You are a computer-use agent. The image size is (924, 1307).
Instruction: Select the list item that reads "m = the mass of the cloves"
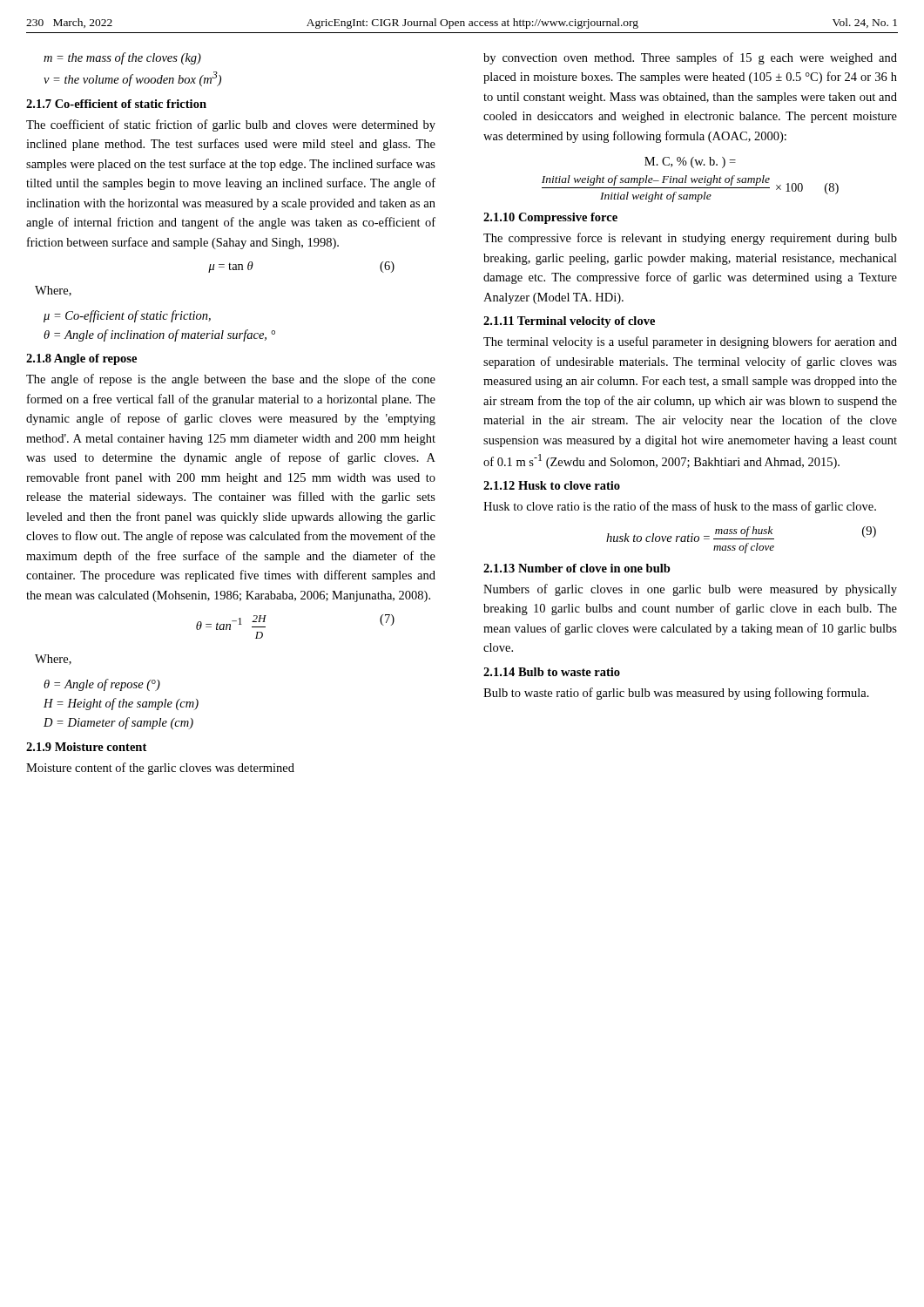coord(122,58)
